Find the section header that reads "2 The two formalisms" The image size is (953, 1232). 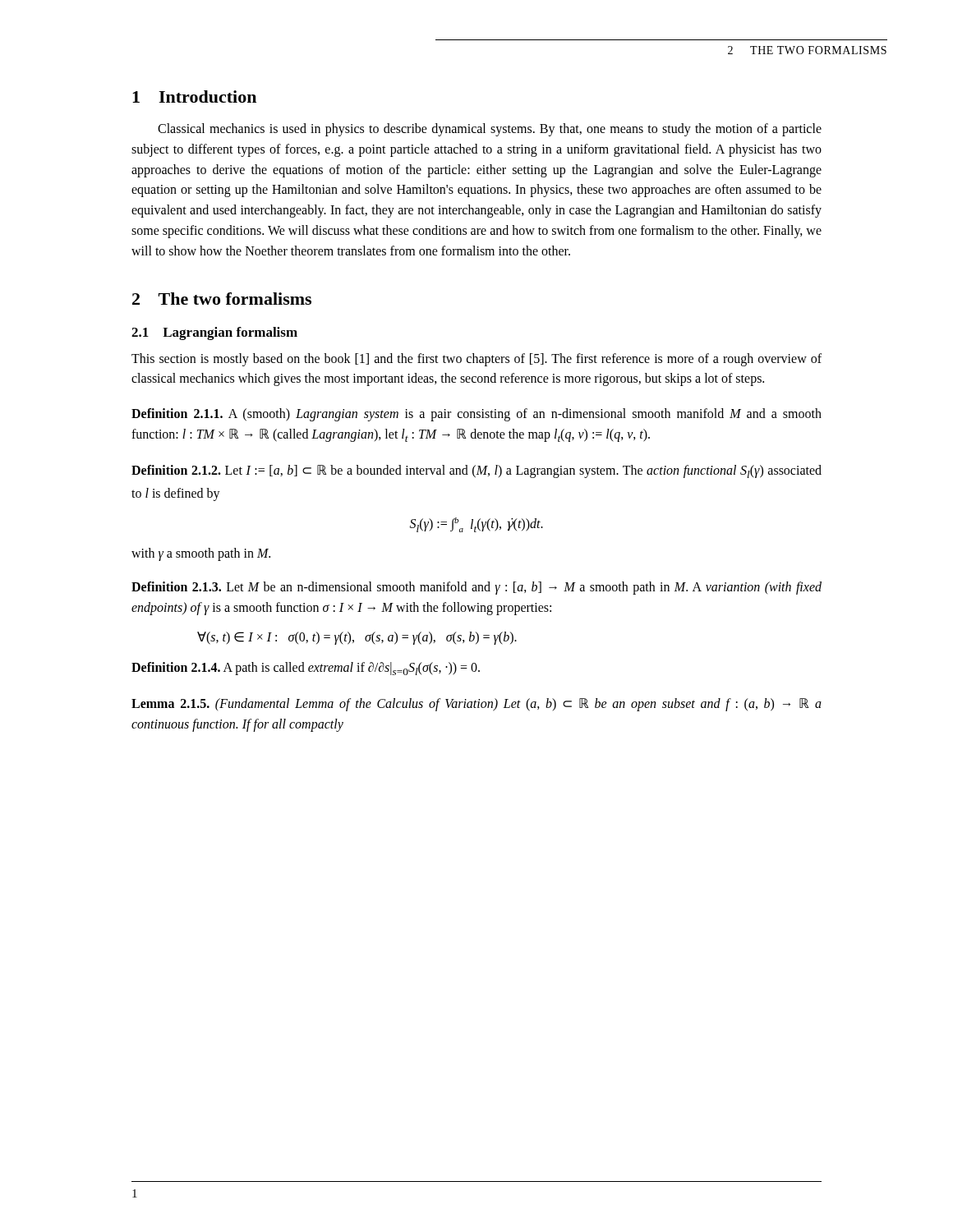click(222, 299)
